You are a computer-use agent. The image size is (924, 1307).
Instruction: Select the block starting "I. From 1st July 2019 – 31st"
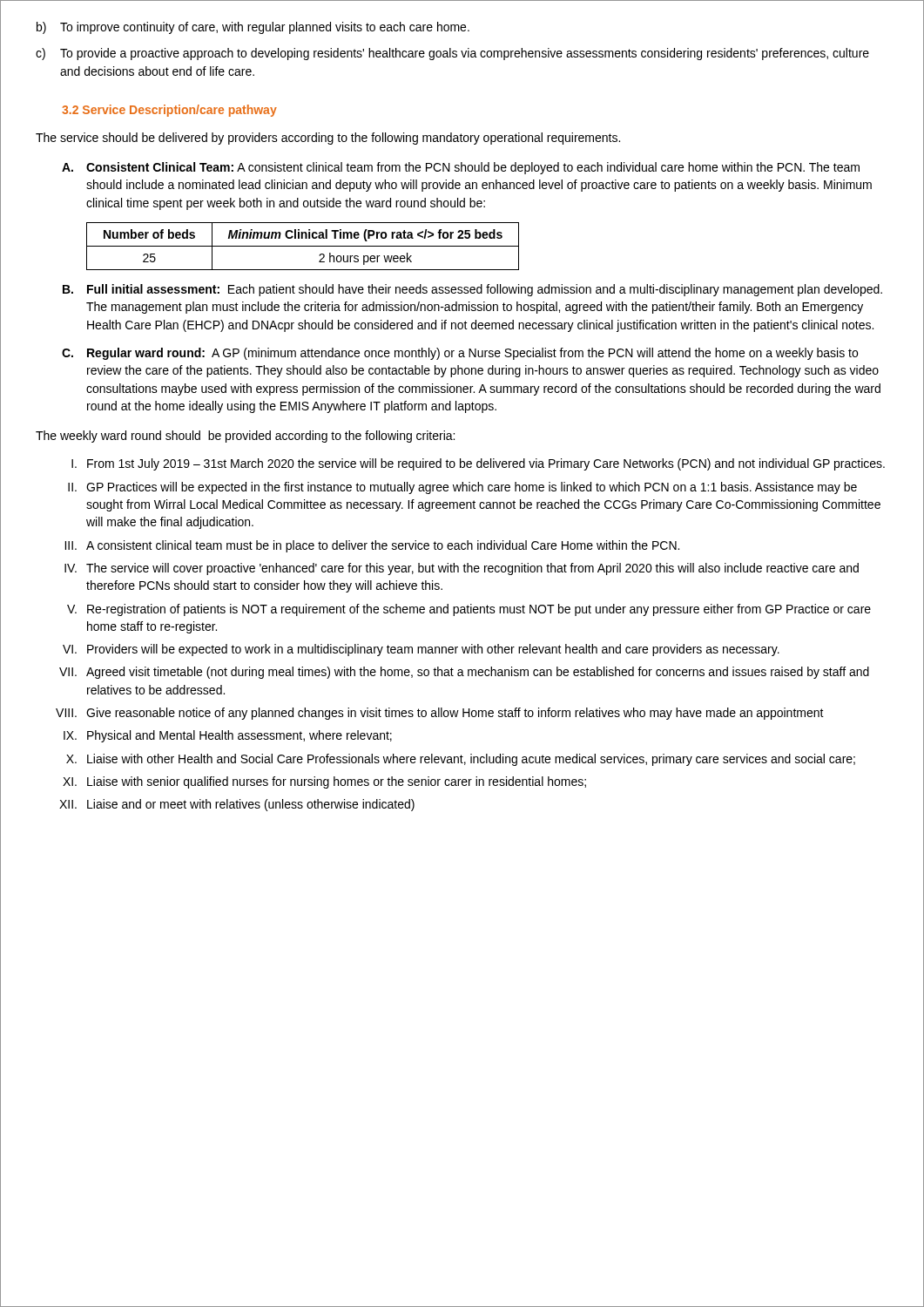[x=462, y=464]
